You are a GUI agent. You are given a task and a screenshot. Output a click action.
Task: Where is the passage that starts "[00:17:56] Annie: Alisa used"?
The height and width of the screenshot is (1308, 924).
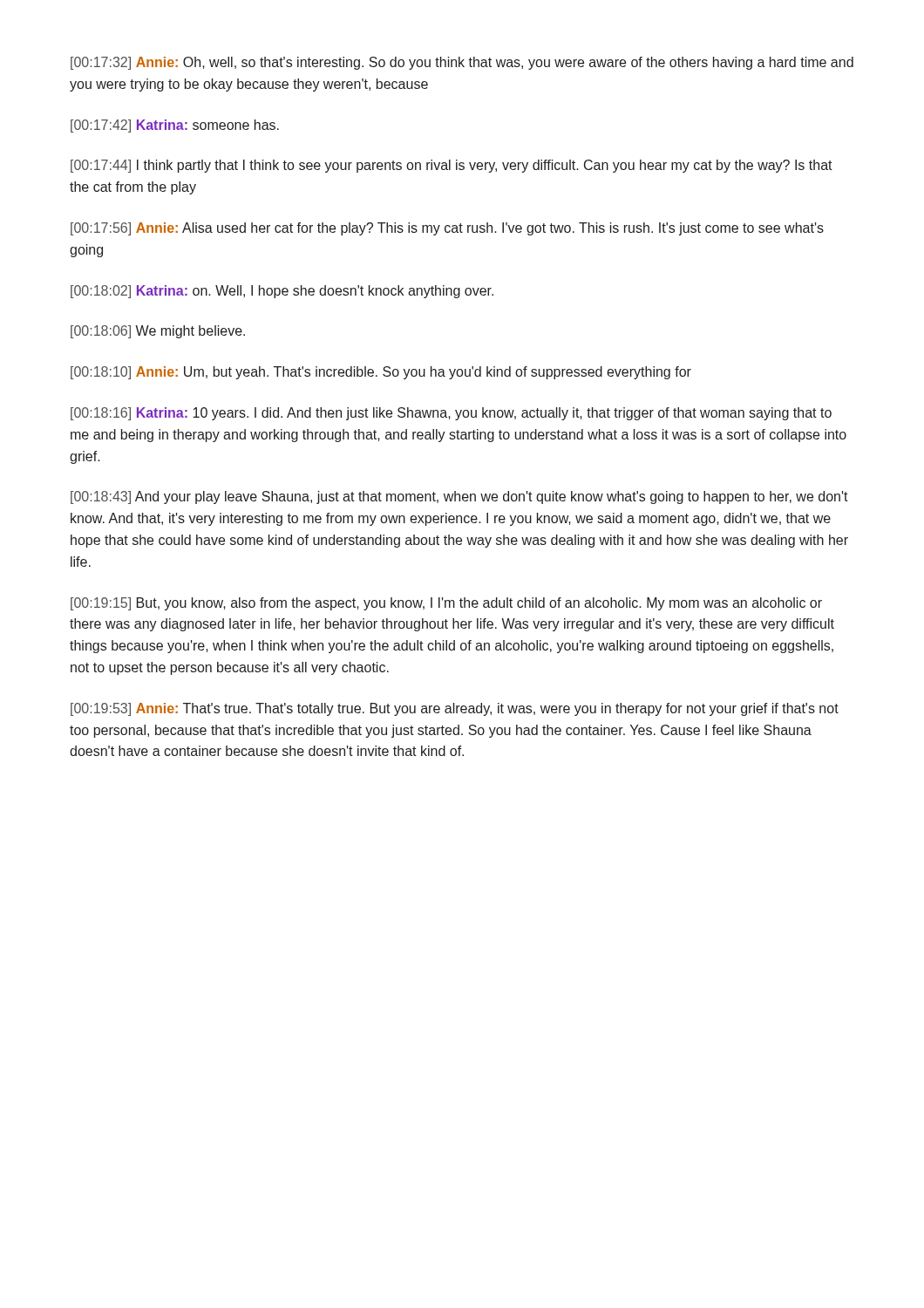coord(447,239)
